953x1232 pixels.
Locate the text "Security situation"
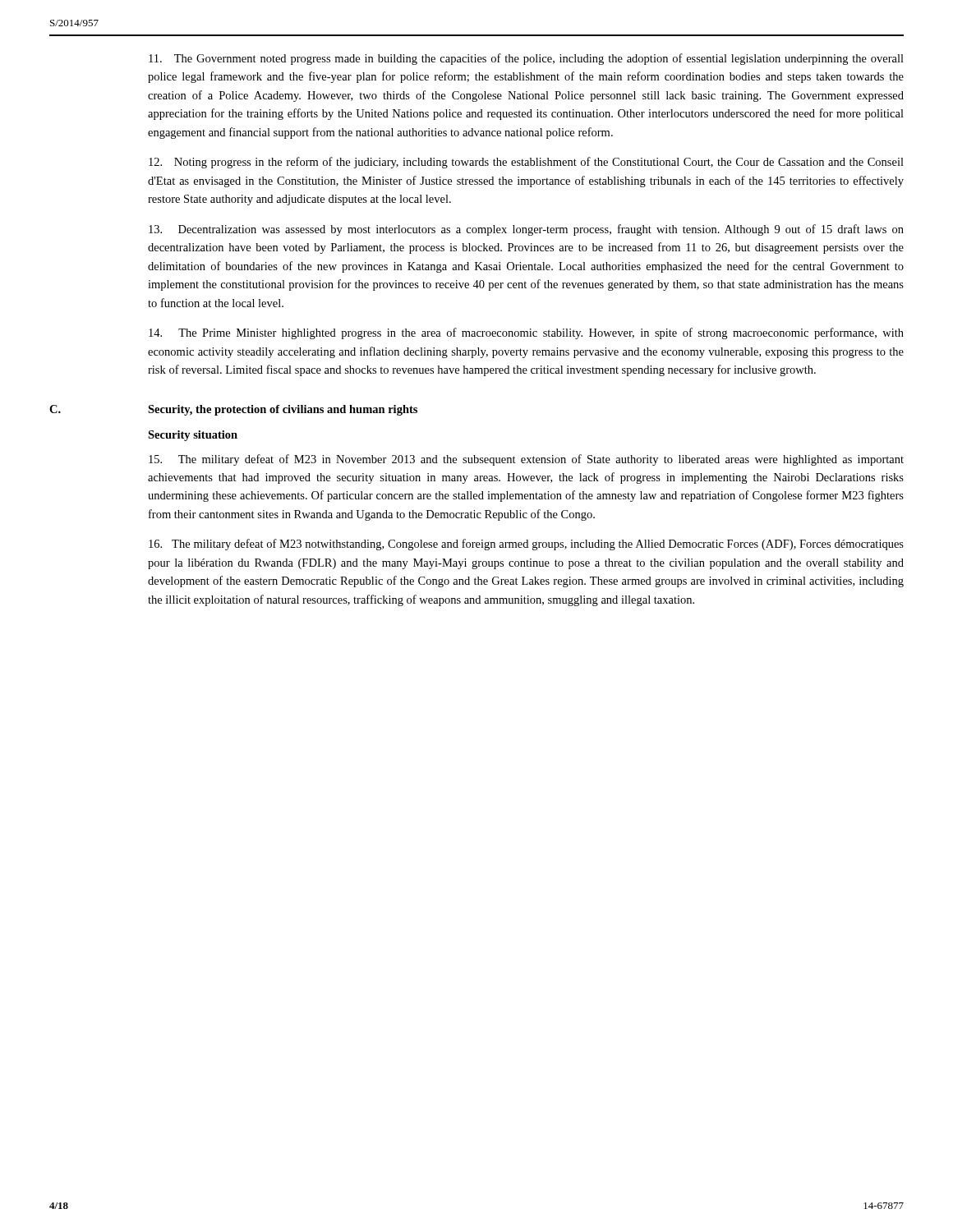[x=193, y=434]
